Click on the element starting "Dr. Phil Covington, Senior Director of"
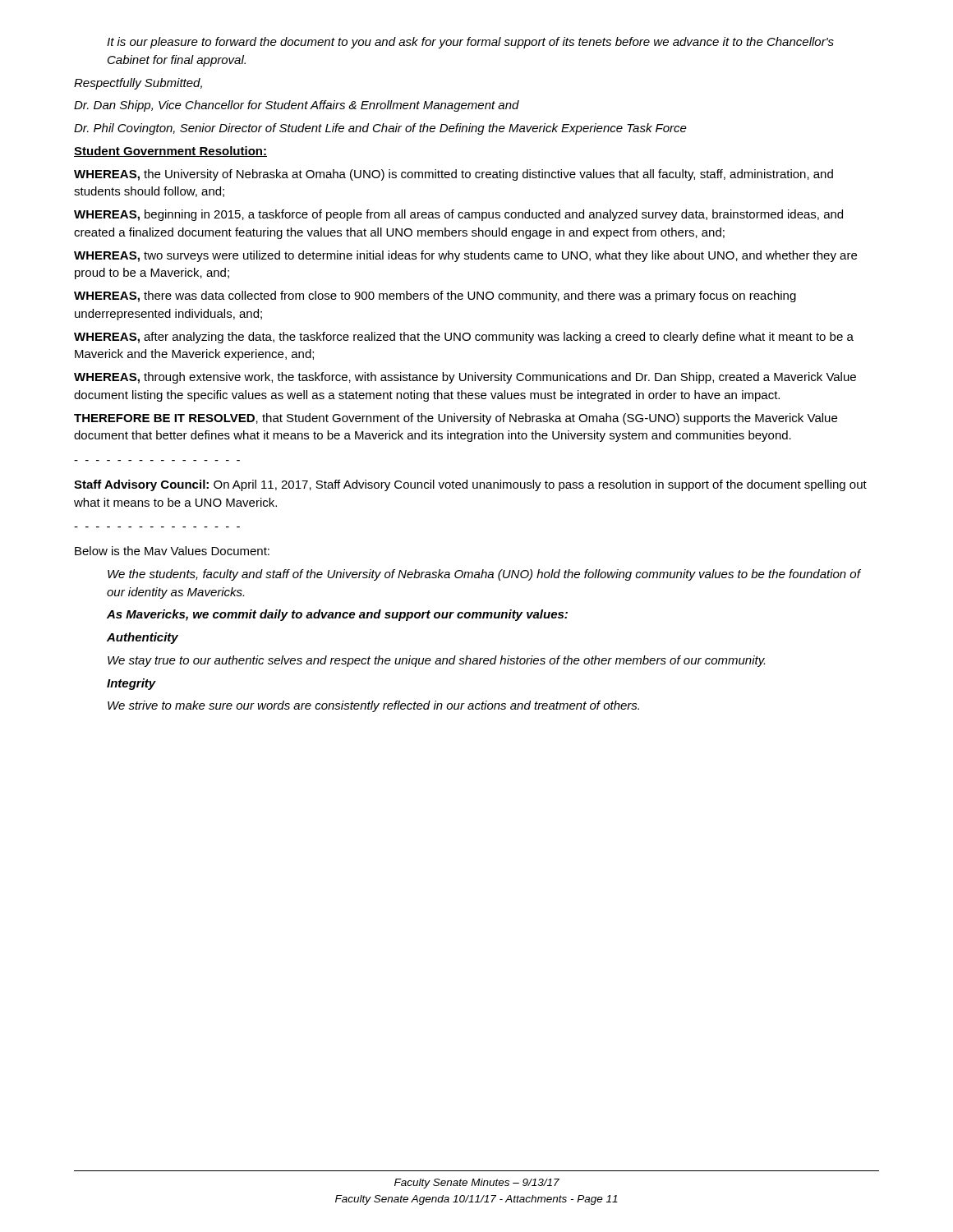Image resolution: width=953 pixels, height=1232 pixels. pos(380,128)
